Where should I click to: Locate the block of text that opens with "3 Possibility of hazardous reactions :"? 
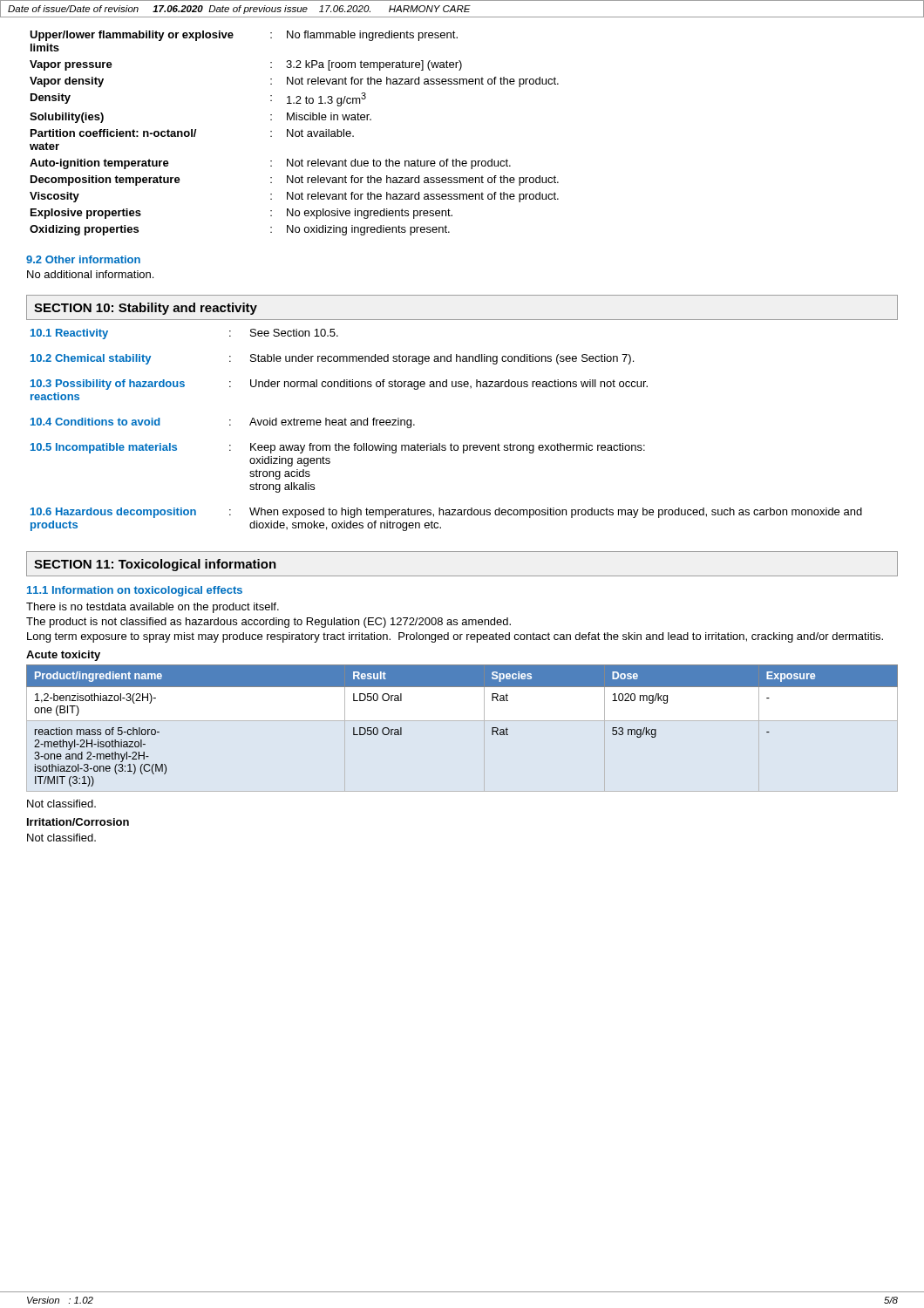point(462,390)
